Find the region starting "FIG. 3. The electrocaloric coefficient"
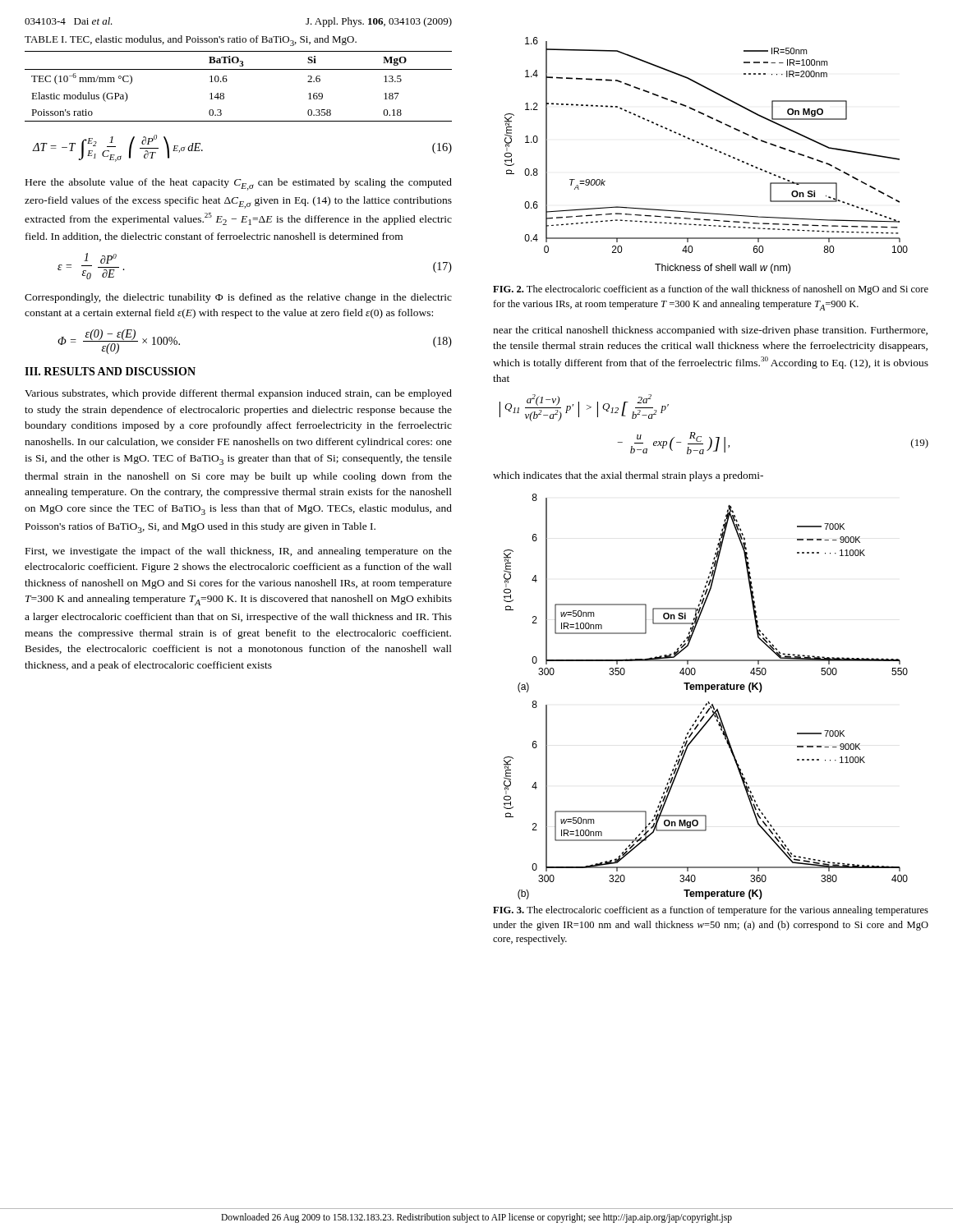The width and height of the screenshot is (953, 1232). tap(711, 925)
